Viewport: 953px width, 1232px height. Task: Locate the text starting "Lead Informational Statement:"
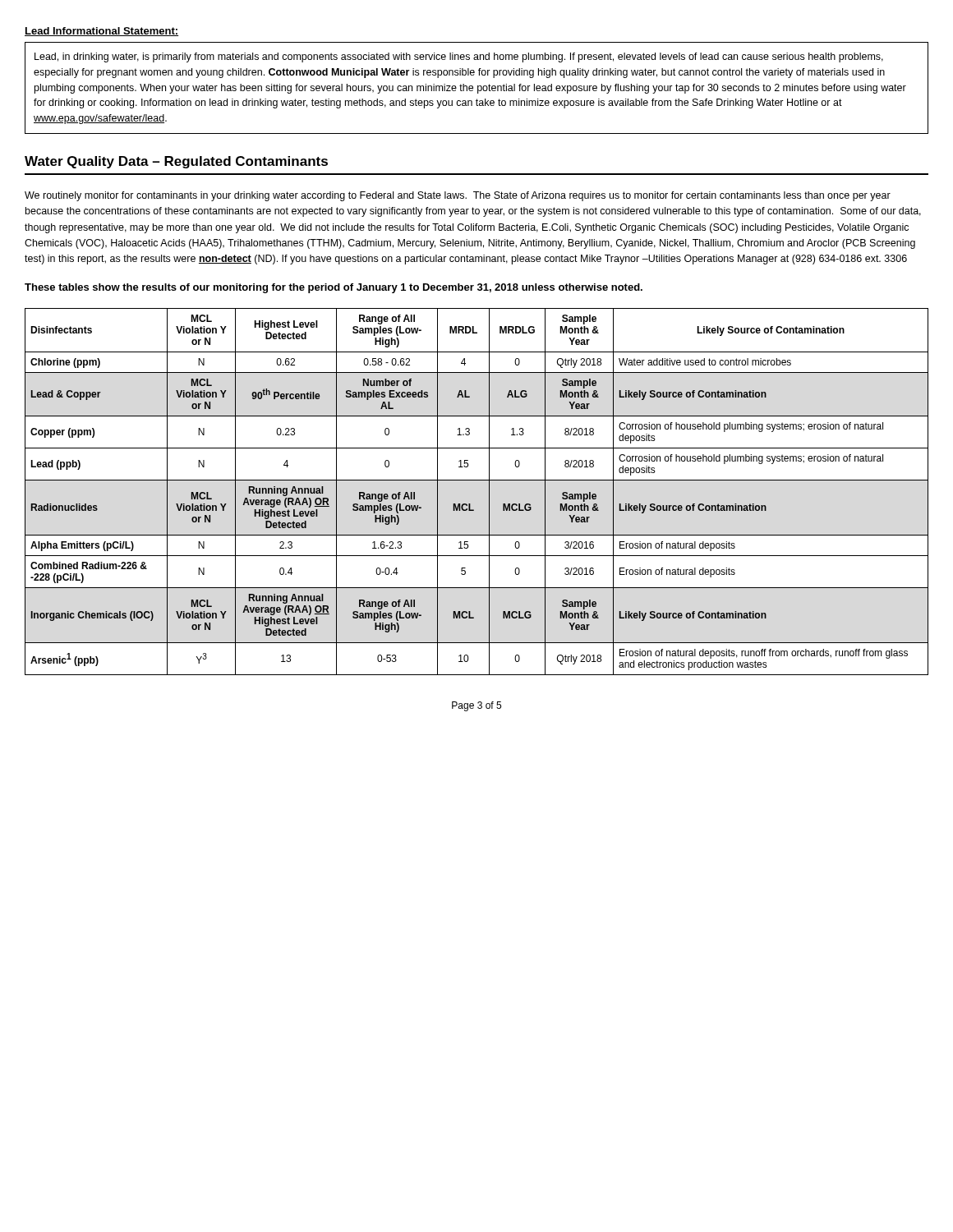tap(101, 31)
